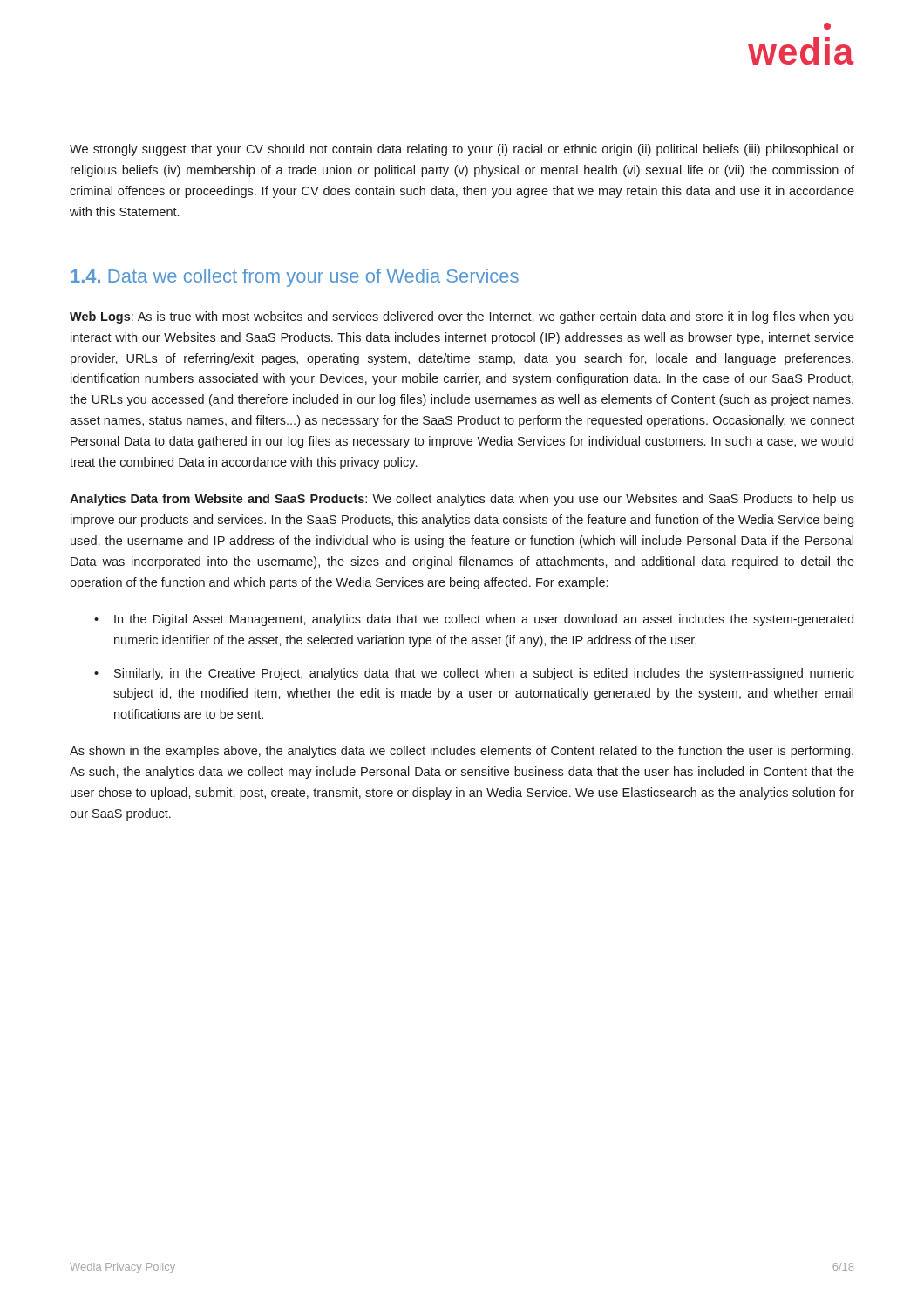Point to the element starting "Analytics Data from Website"

tap(462, 541)
